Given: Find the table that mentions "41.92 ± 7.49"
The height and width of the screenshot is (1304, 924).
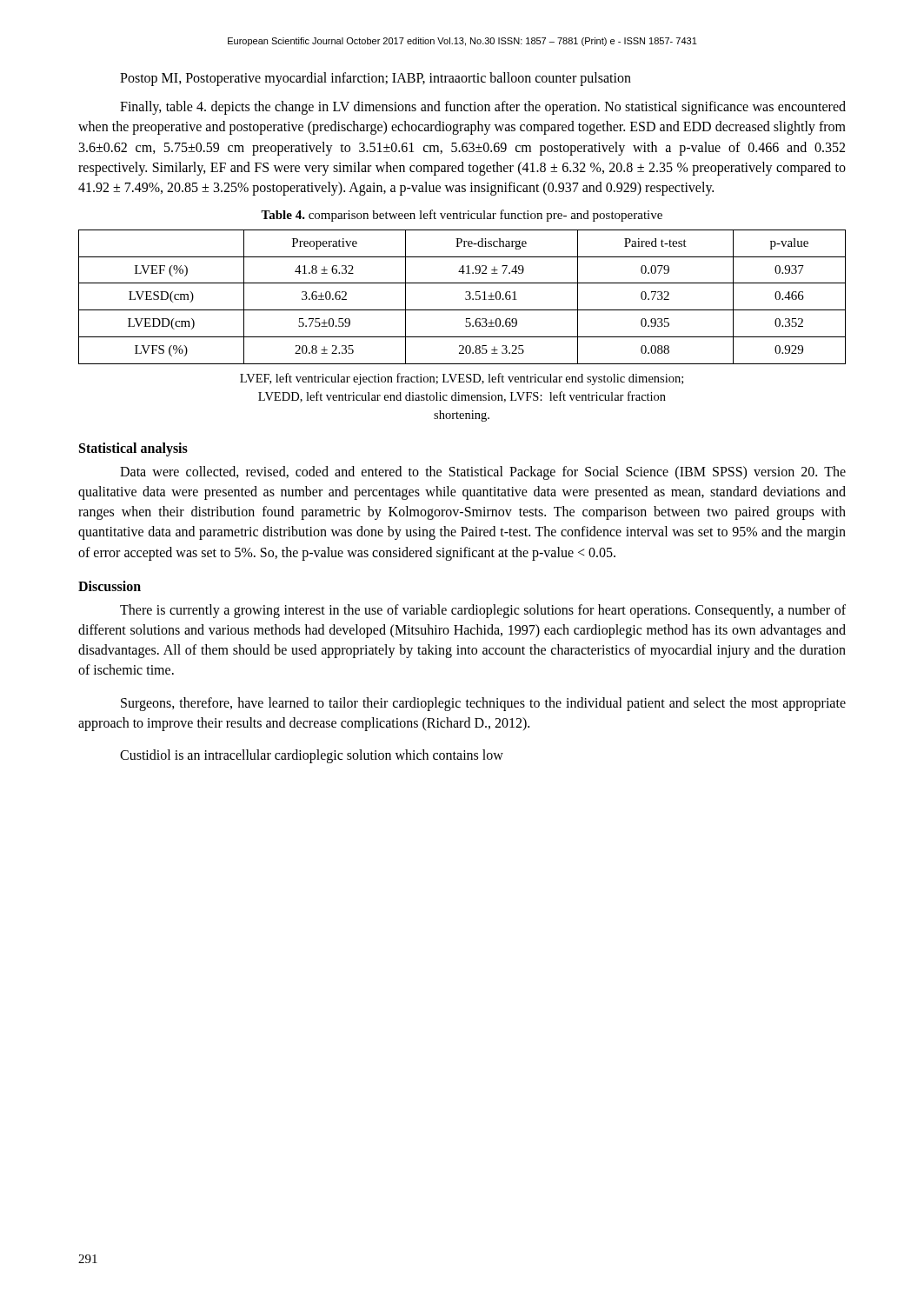Looking at the screenshot, I should (462, 285).
